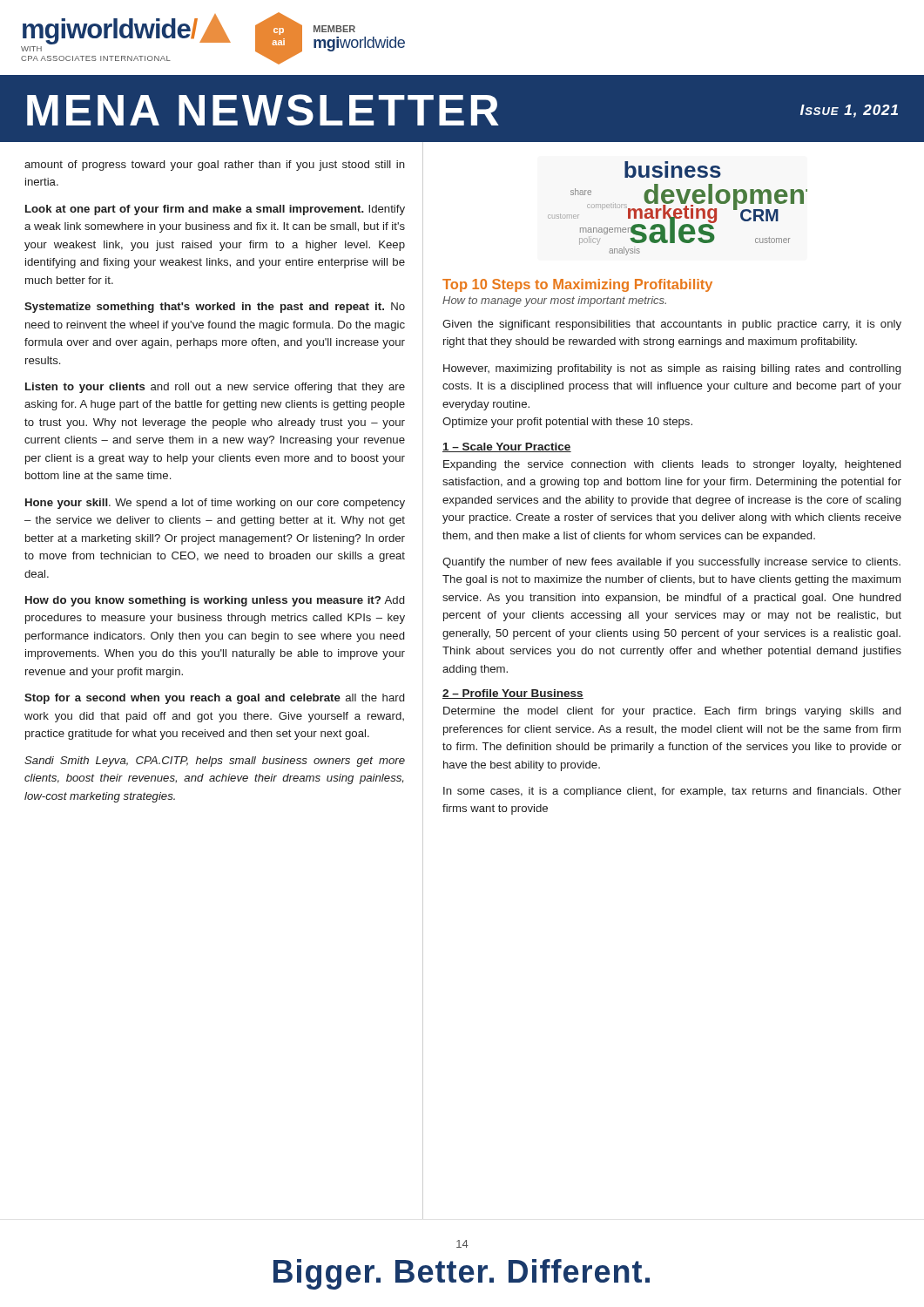Locate the region starting "How do you know"
The width and height of the screenshot is (924, 1307).
(215, 636)
